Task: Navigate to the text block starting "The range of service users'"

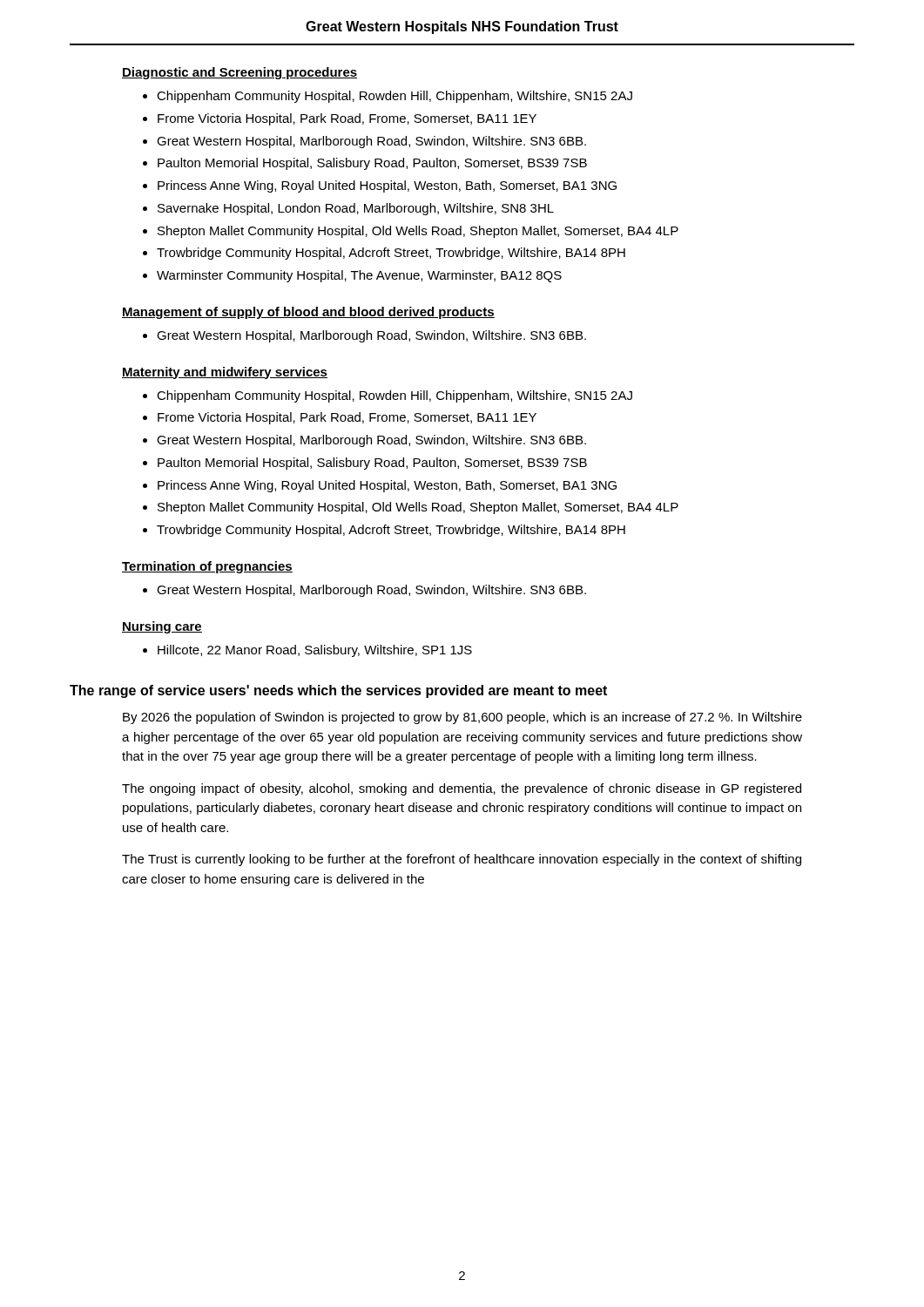Action: pos(339,691)
